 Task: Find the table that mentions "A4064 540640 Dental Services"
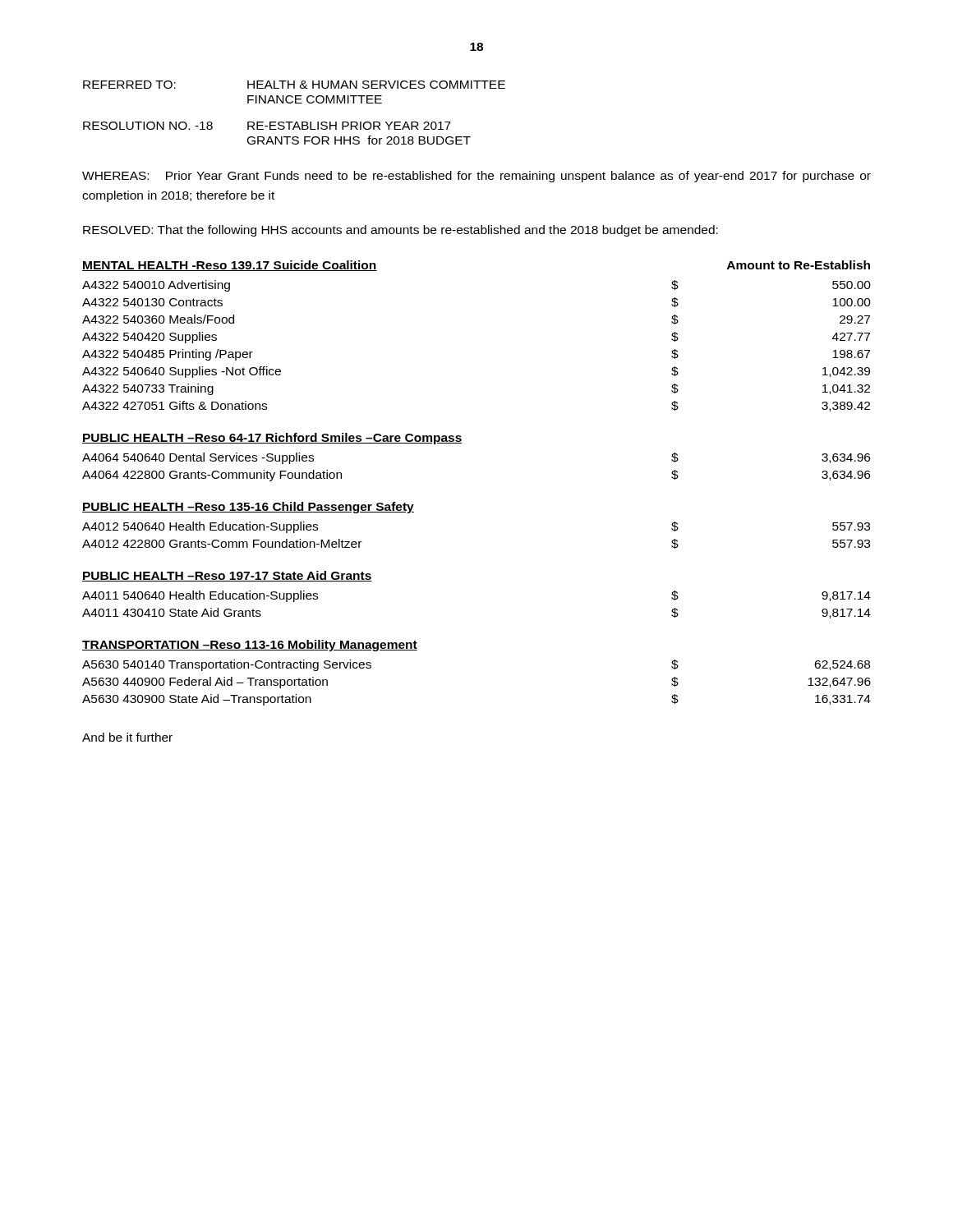pos(476,466)
